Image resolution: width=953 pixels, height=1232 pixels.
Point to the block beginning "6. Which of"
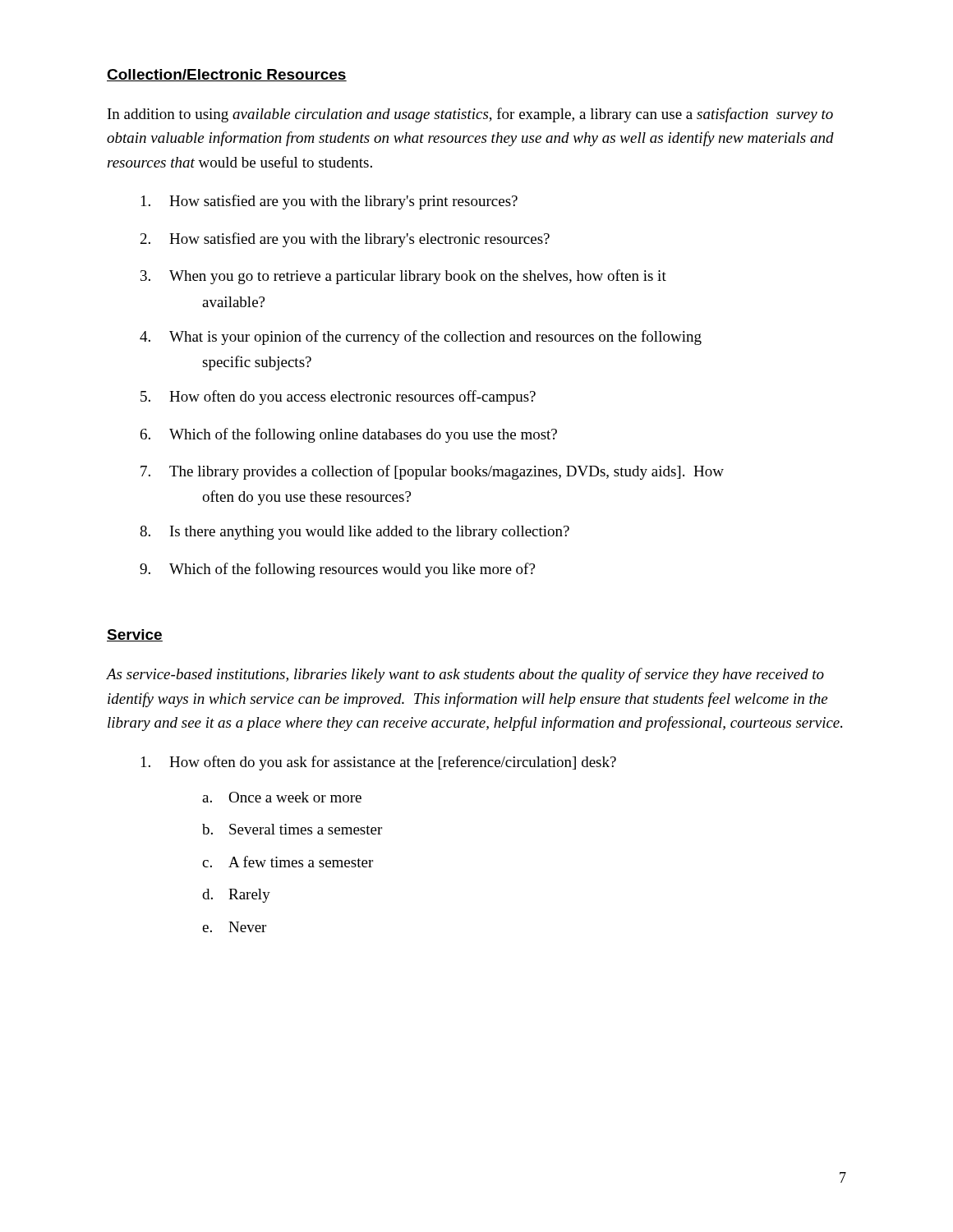493,434
